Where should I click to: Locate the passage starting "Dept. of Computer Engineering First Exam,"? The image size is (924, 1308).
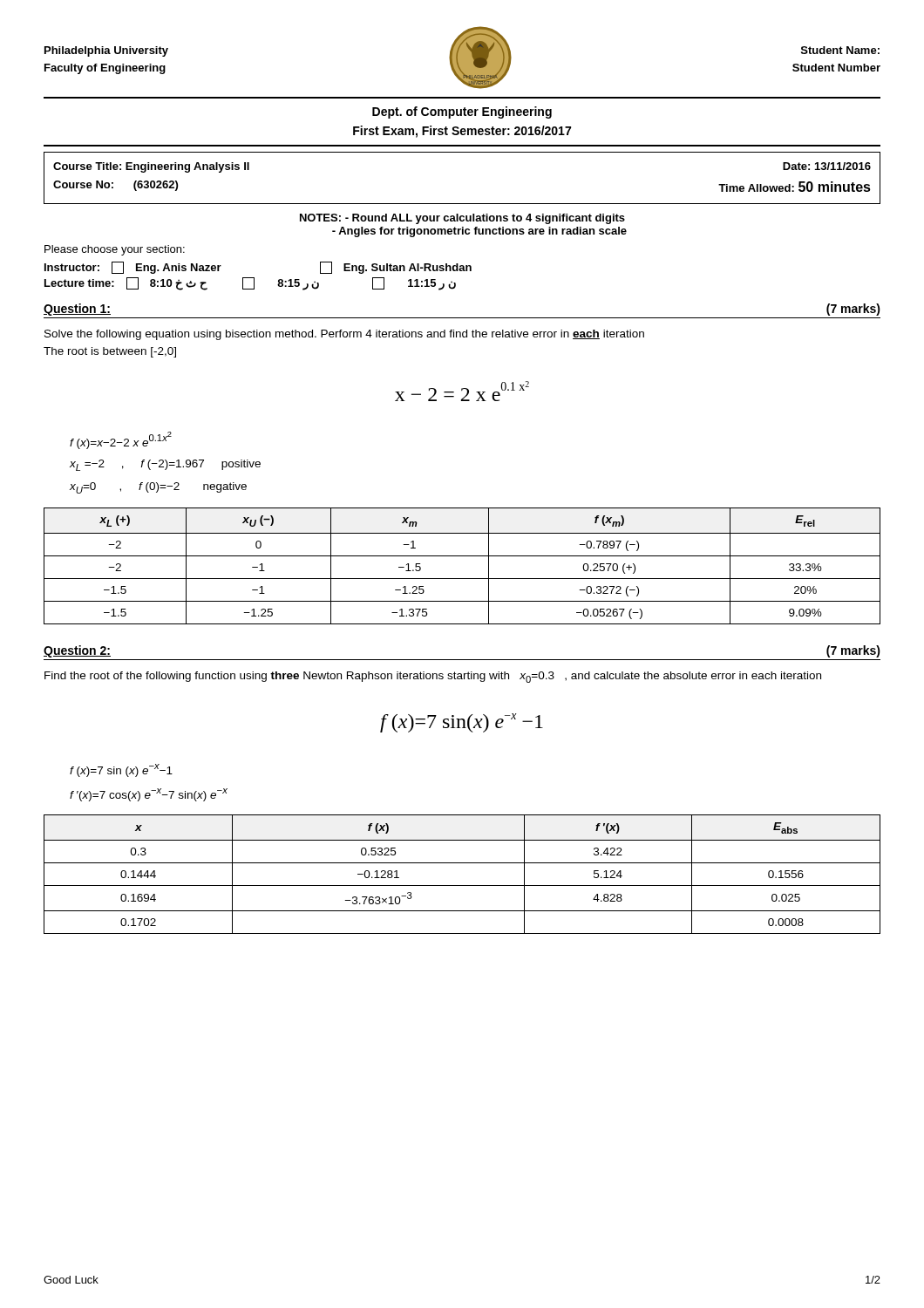pyautogui.click(x=462, y=121)
